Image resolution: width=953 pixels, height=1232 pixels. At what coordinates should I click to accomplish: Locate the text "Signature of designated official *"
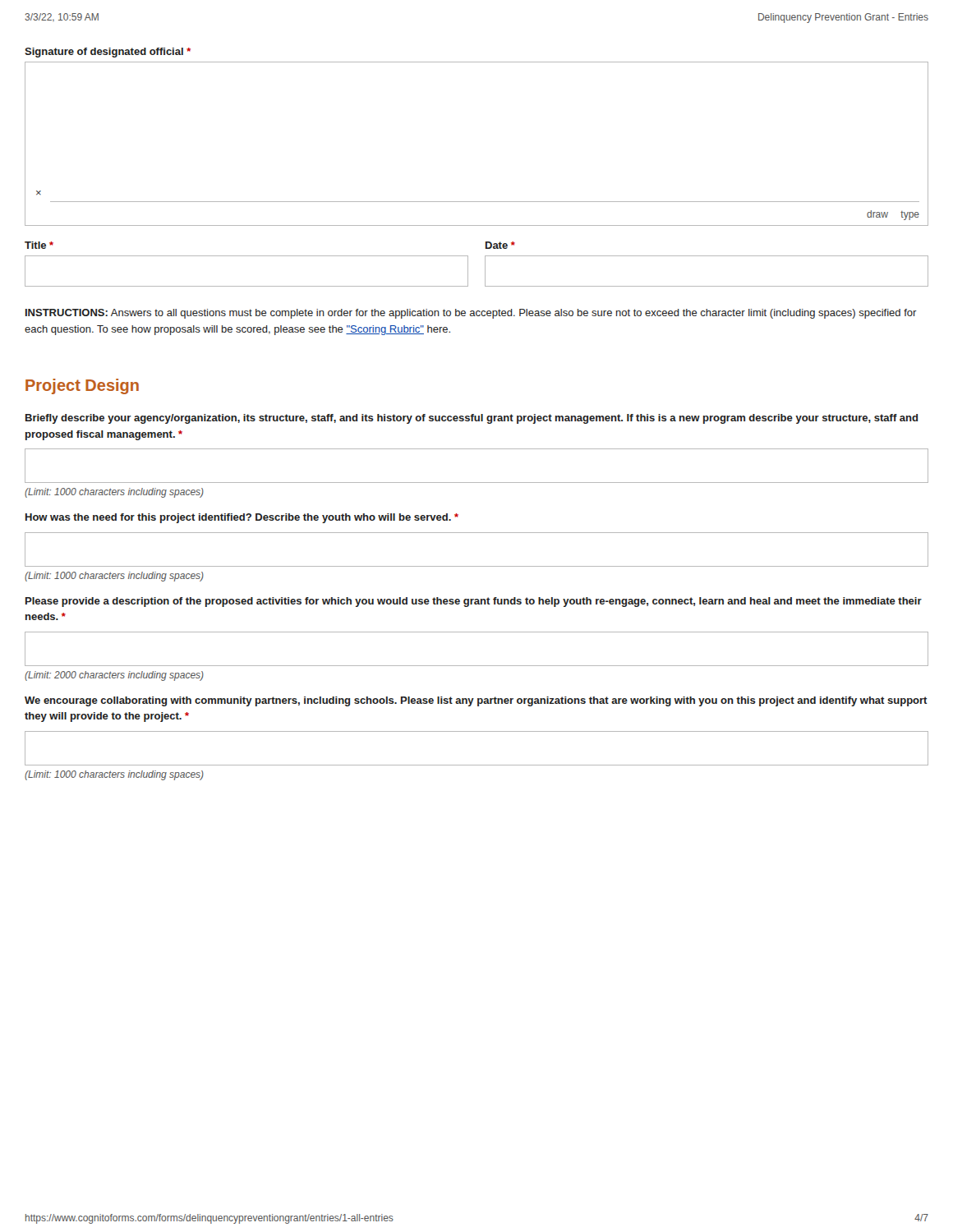pyautogui.click(x=108, y=51)
